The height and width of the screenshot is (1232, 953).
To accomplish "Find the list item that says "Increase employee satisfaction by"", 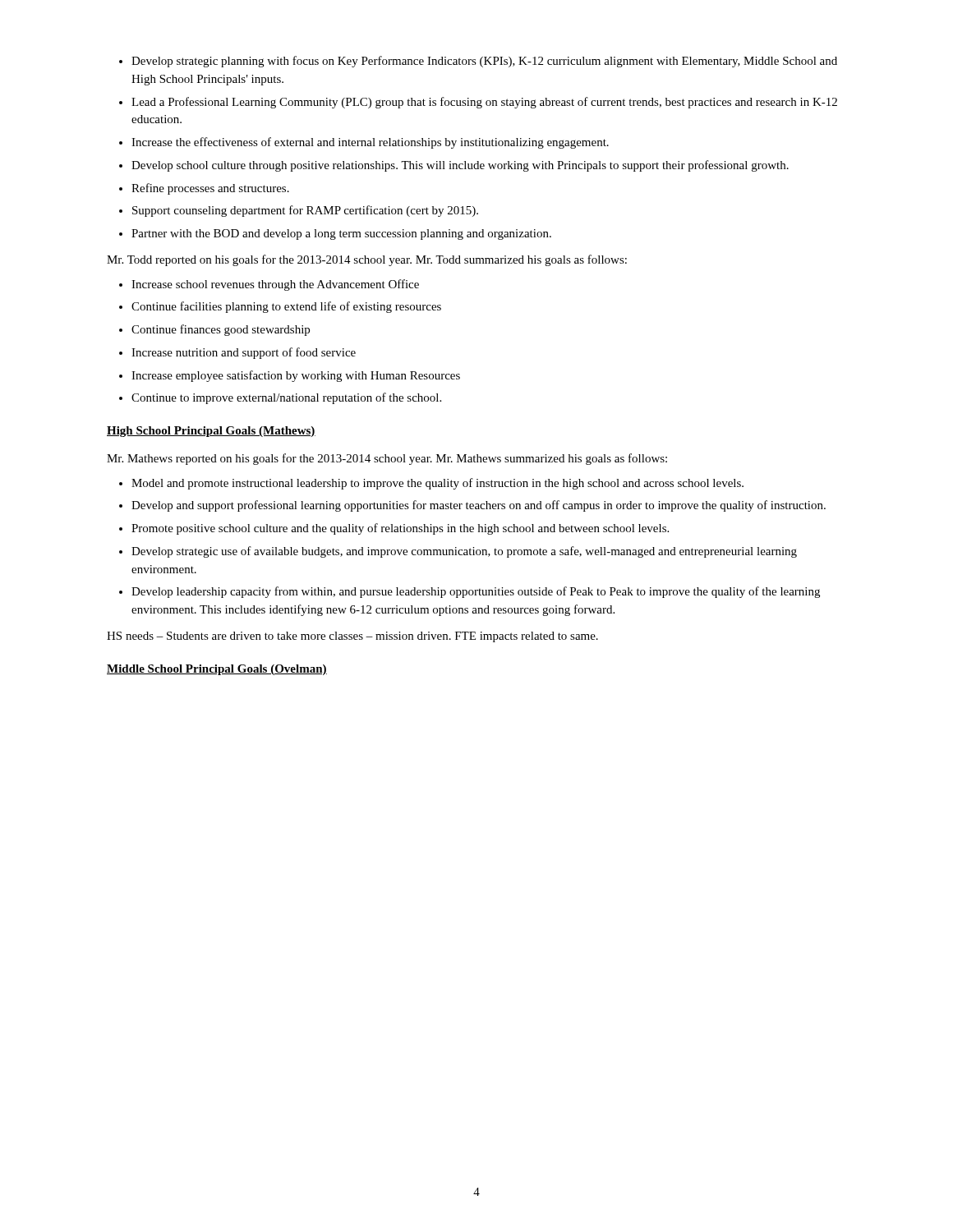I will 296,375.
